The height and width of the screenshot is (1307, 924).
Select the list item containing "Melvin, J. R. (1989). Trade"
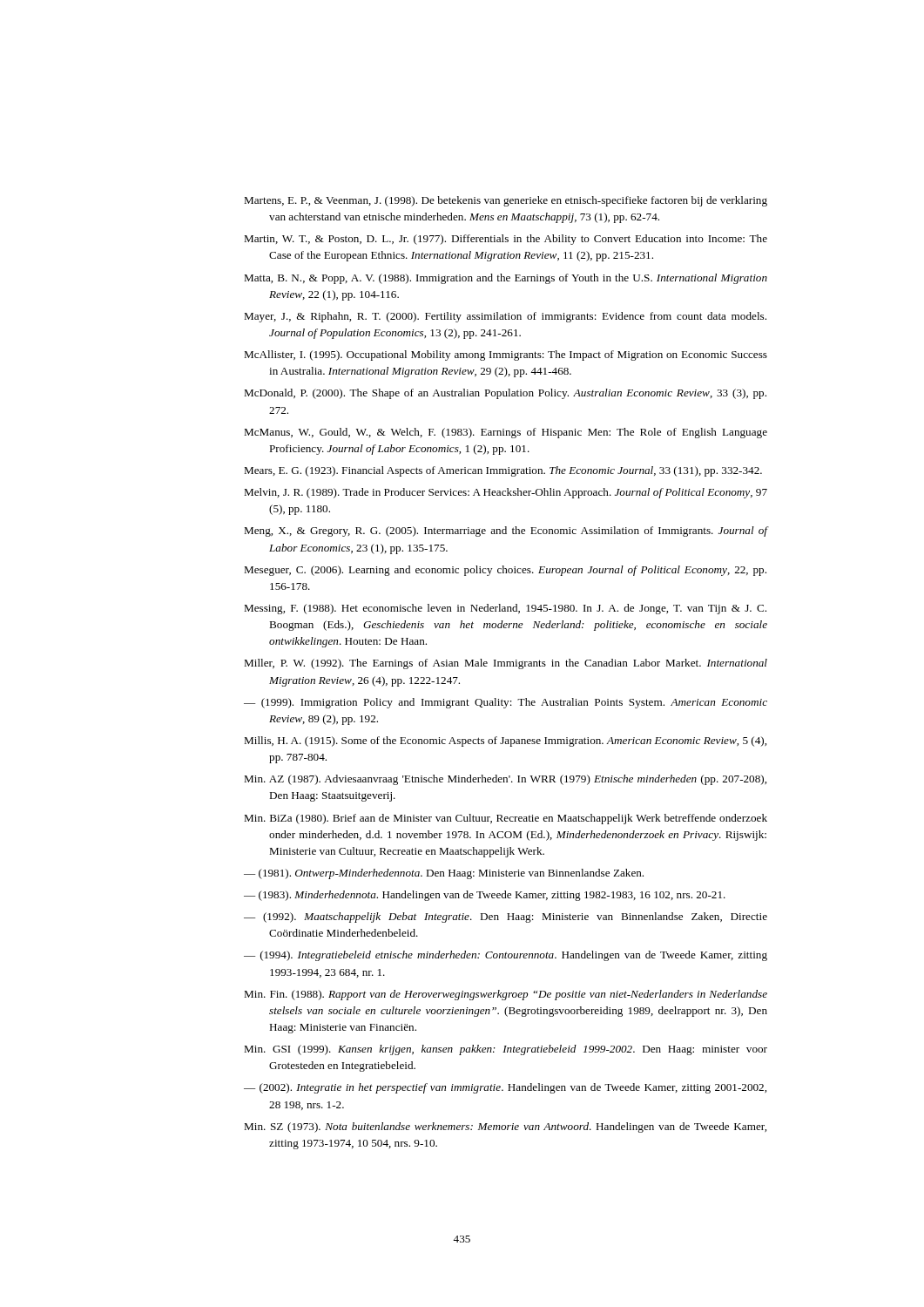[506, 500]
